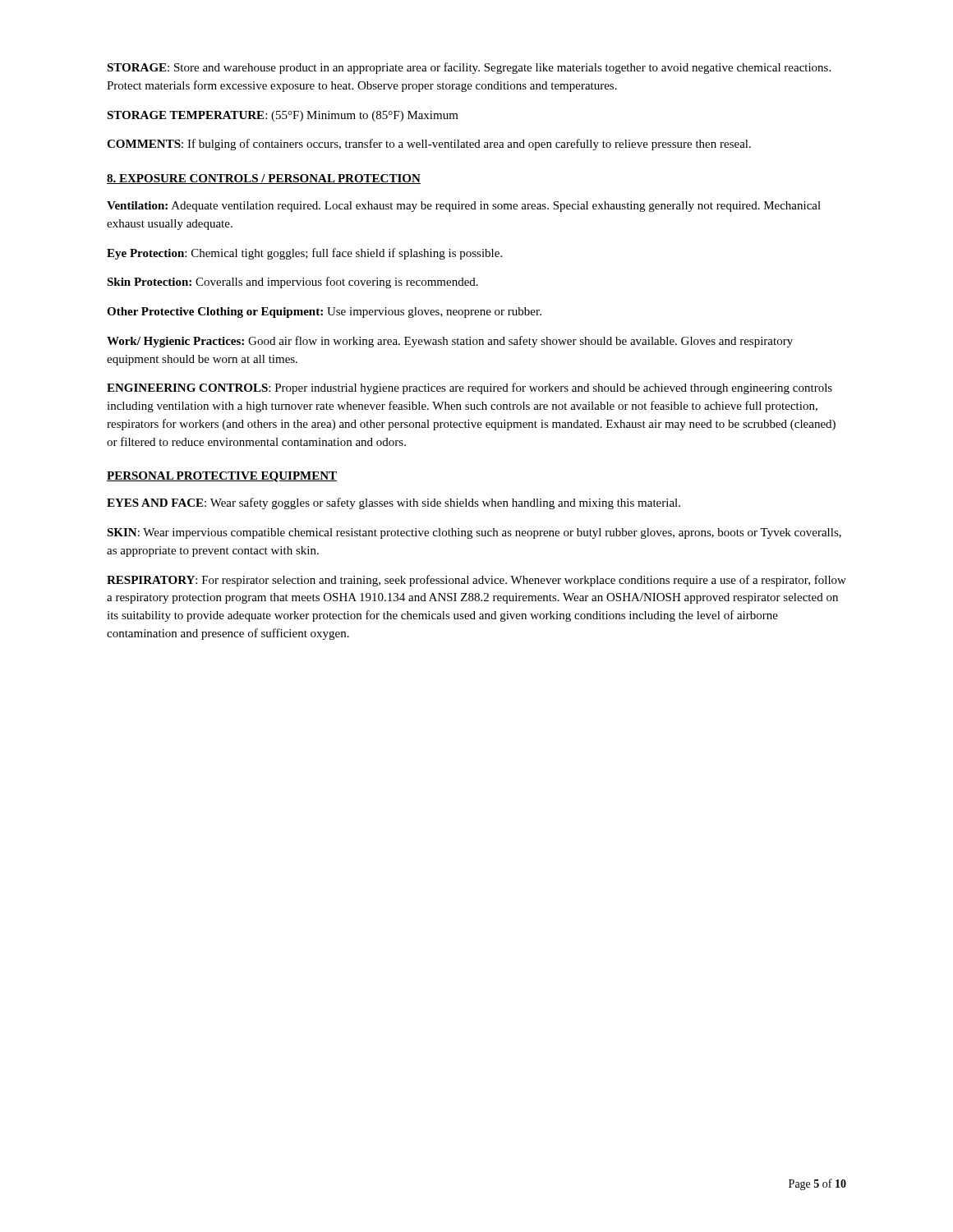Point to the text starting "ENGINEERING CONTROLS: Proper industrial hygiene"

click(x=476, y=415)
